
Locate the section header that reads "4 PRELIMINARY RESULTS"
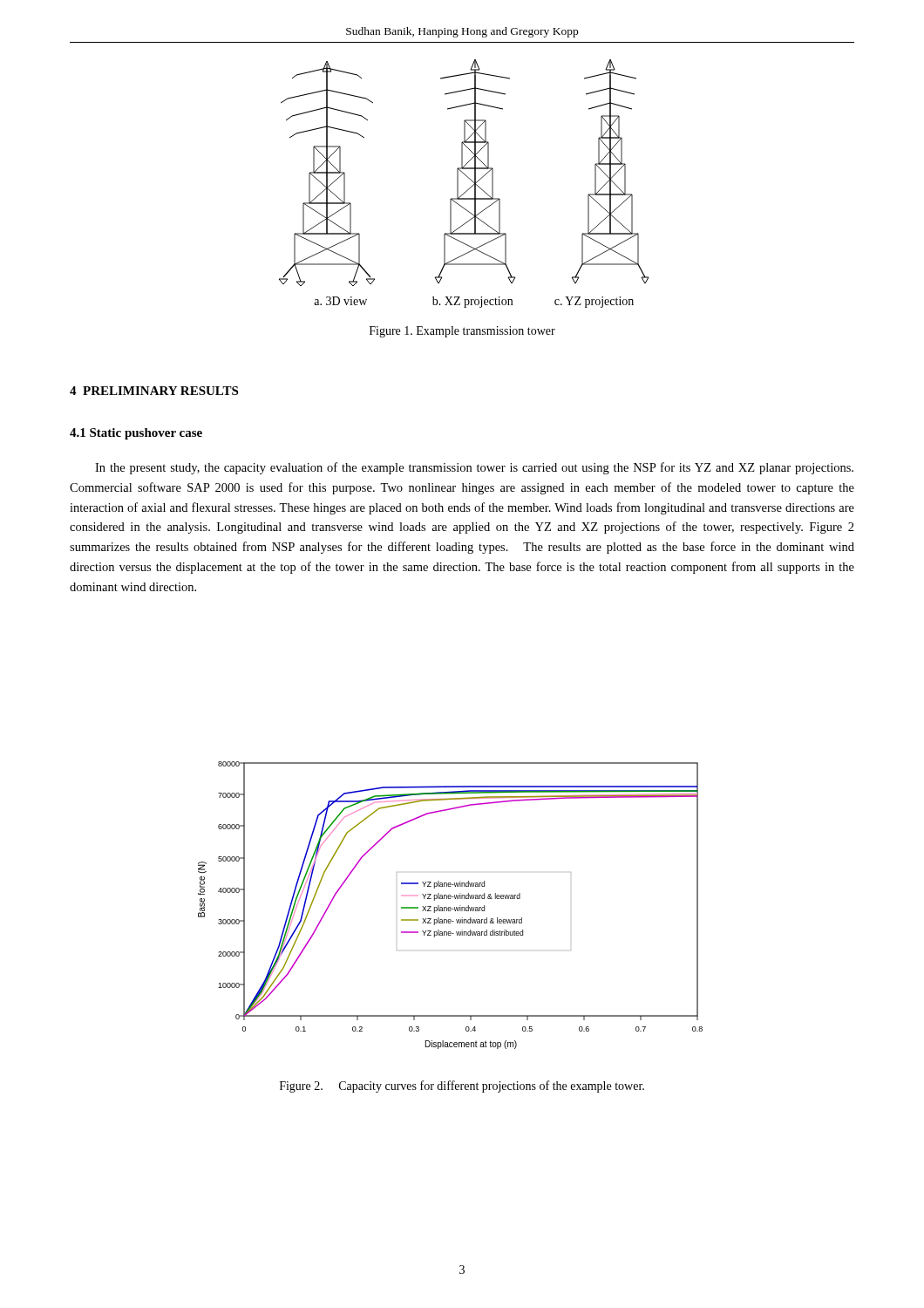click(154, 391)
